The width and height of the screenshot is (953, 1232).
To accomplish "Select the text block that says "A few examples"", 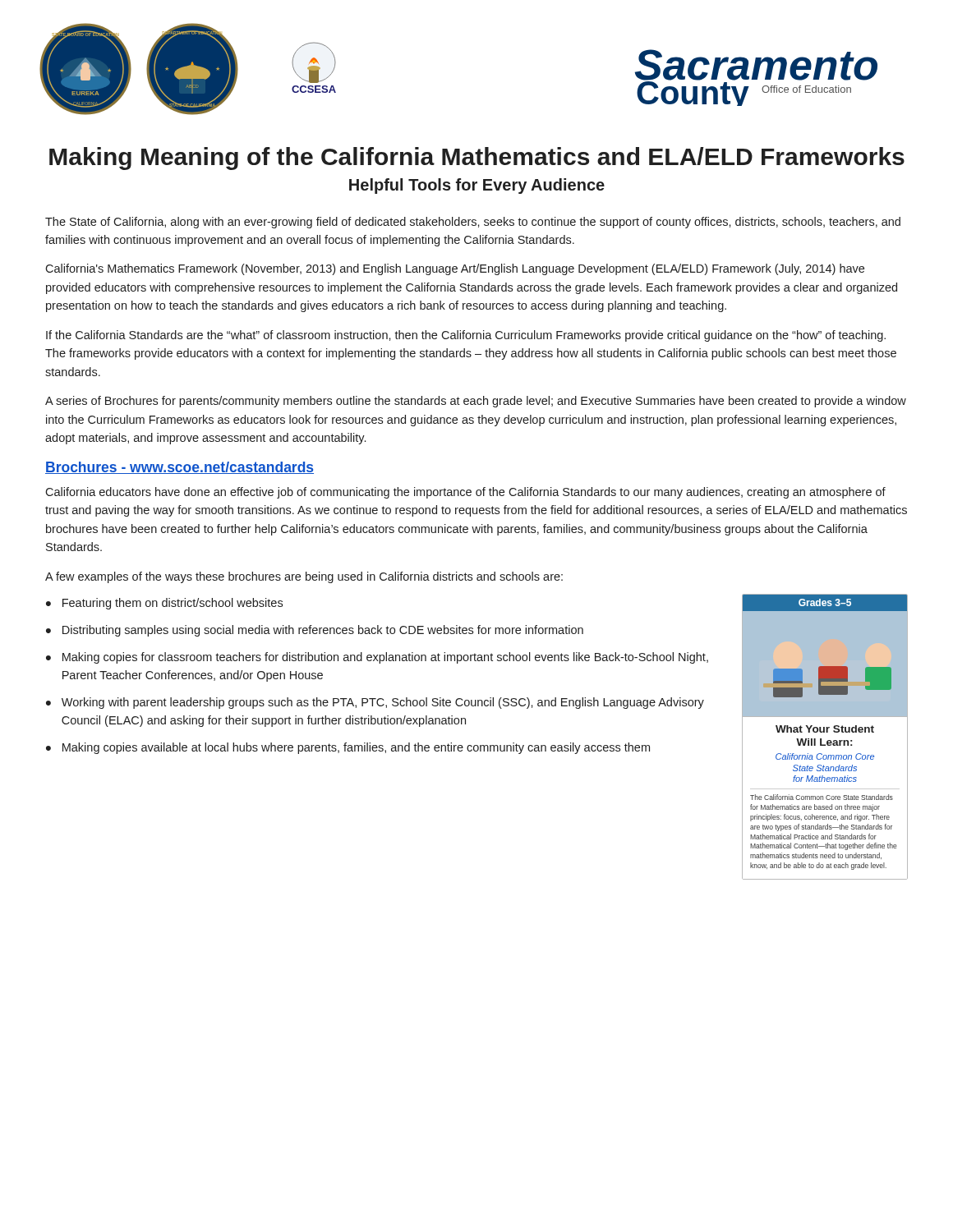I will click(x=304, y=576).
